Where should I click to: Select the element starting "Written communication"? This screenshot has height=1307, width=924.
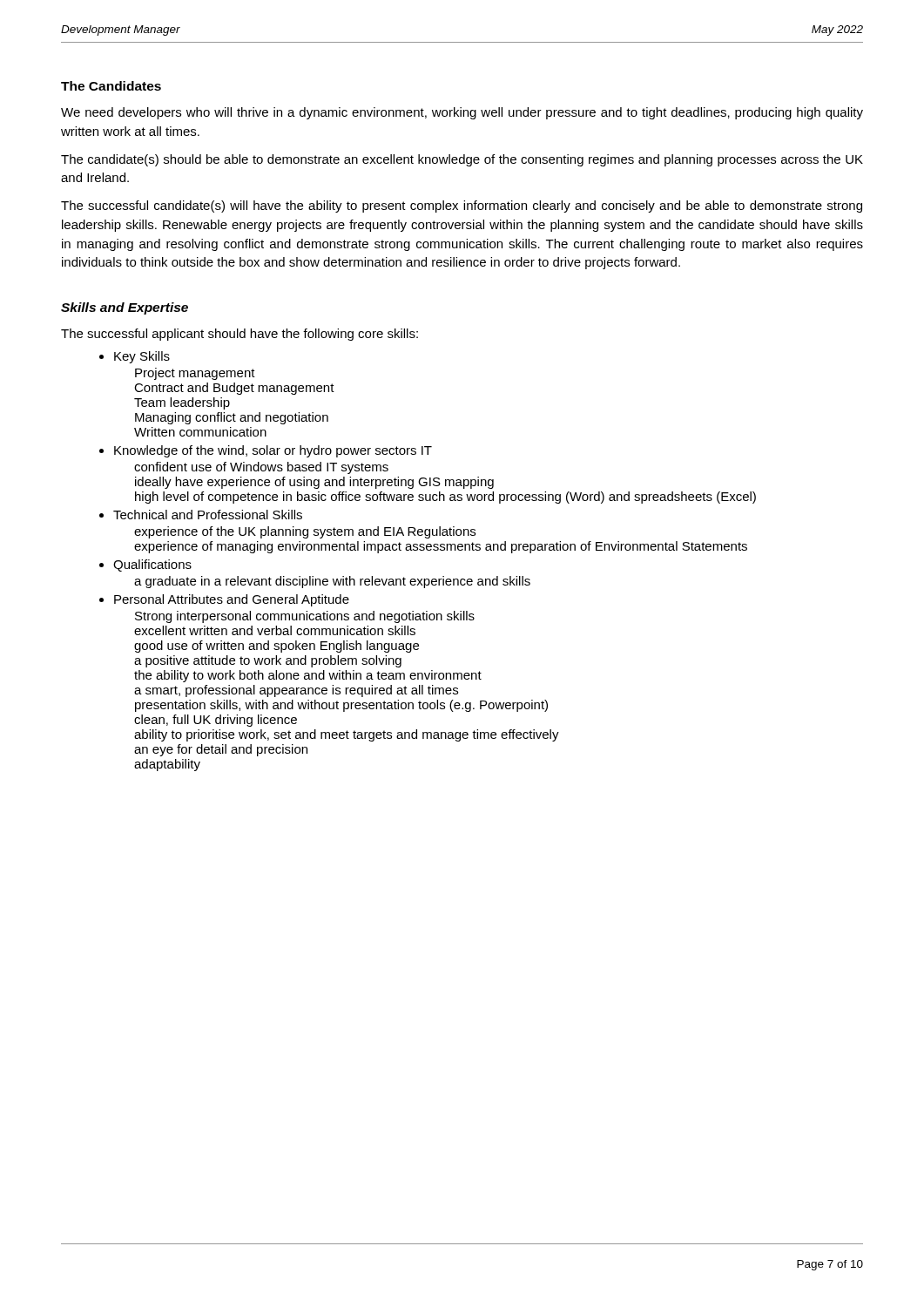(x=200, y=432)
